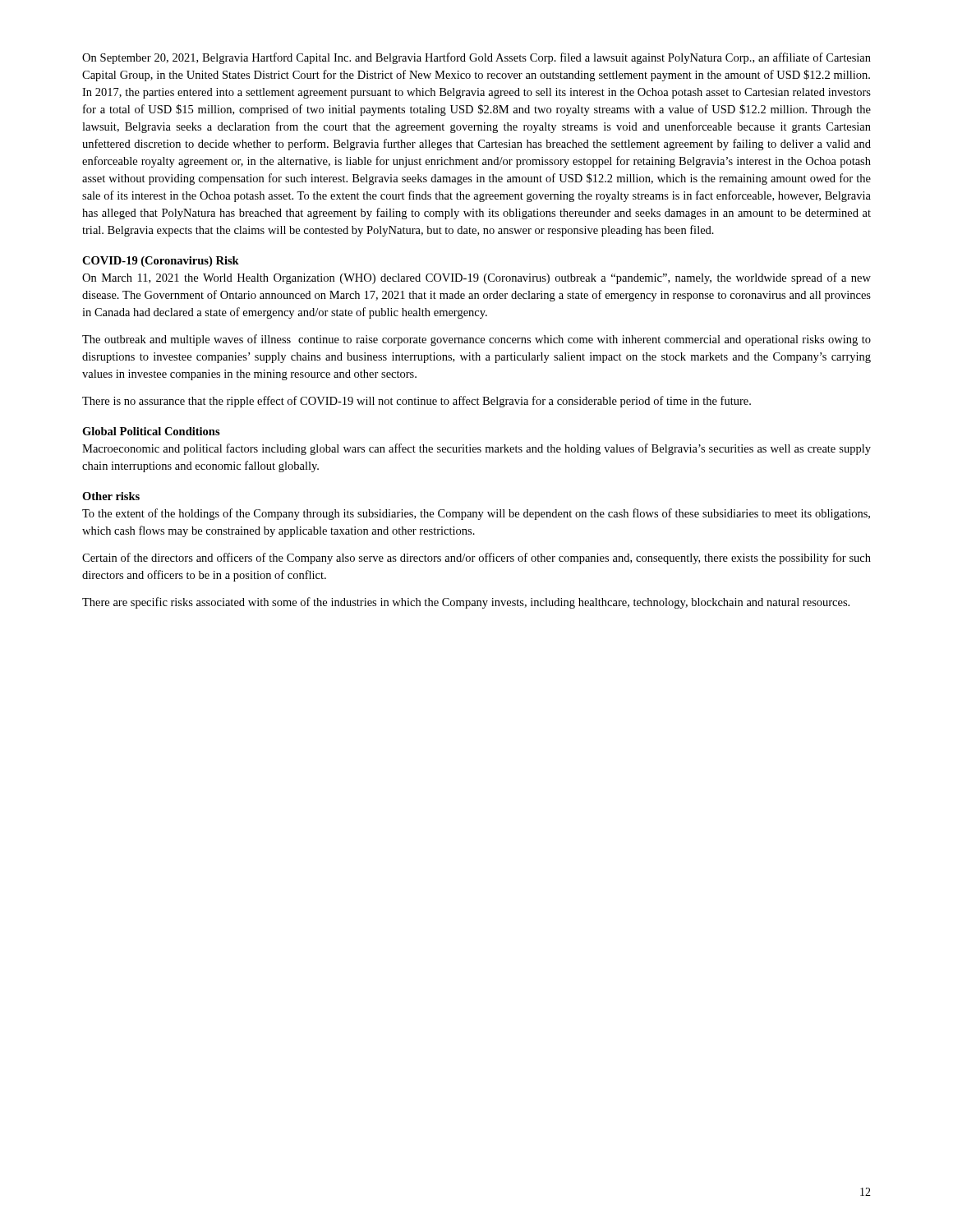Point to the text starting "To the extent of the holdings of"
This screenshot has width=953, height=1232.
[476, 523]
